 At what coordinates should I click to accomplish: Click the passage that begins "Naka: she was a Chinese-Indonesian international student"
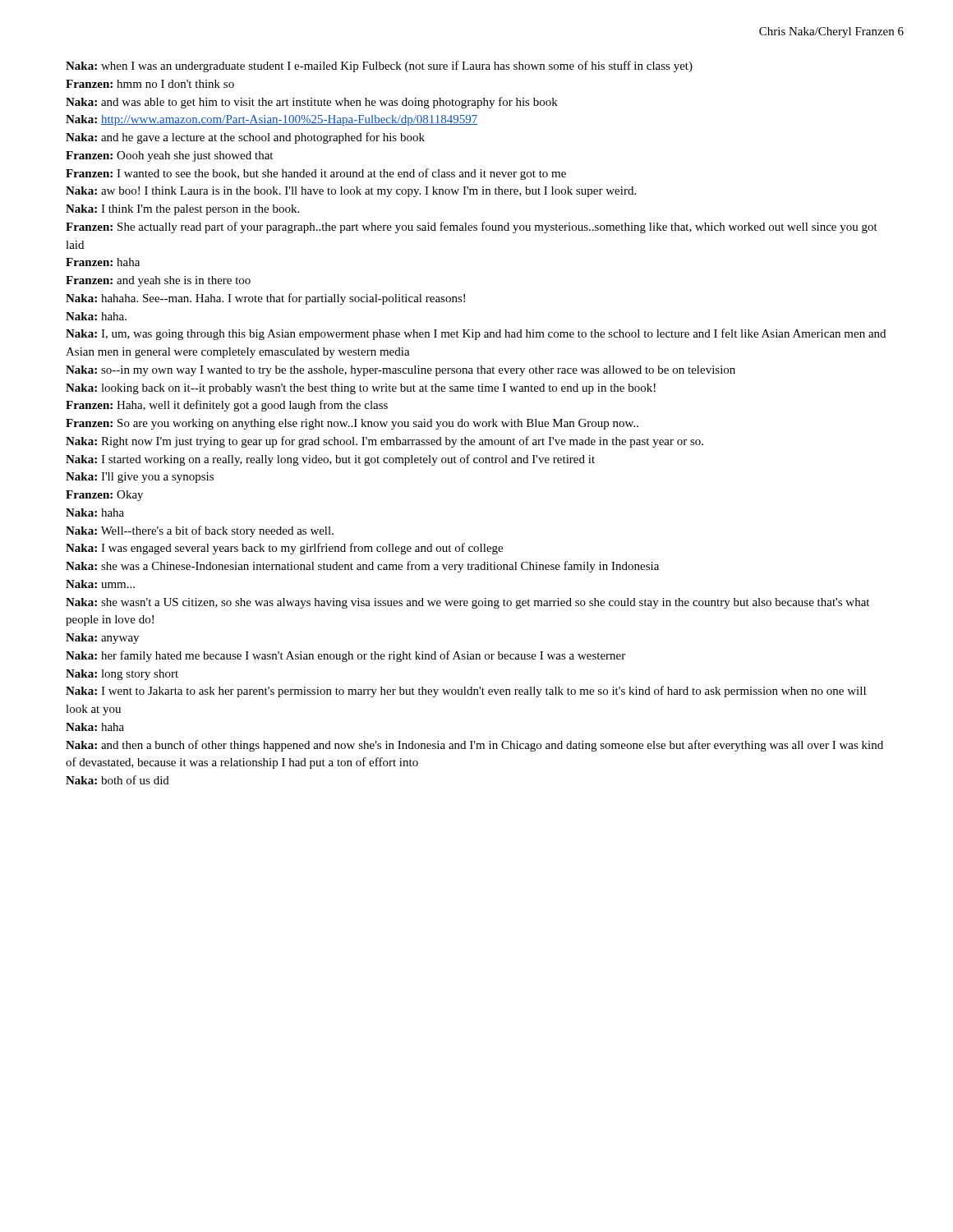click(x=362, y=566)
